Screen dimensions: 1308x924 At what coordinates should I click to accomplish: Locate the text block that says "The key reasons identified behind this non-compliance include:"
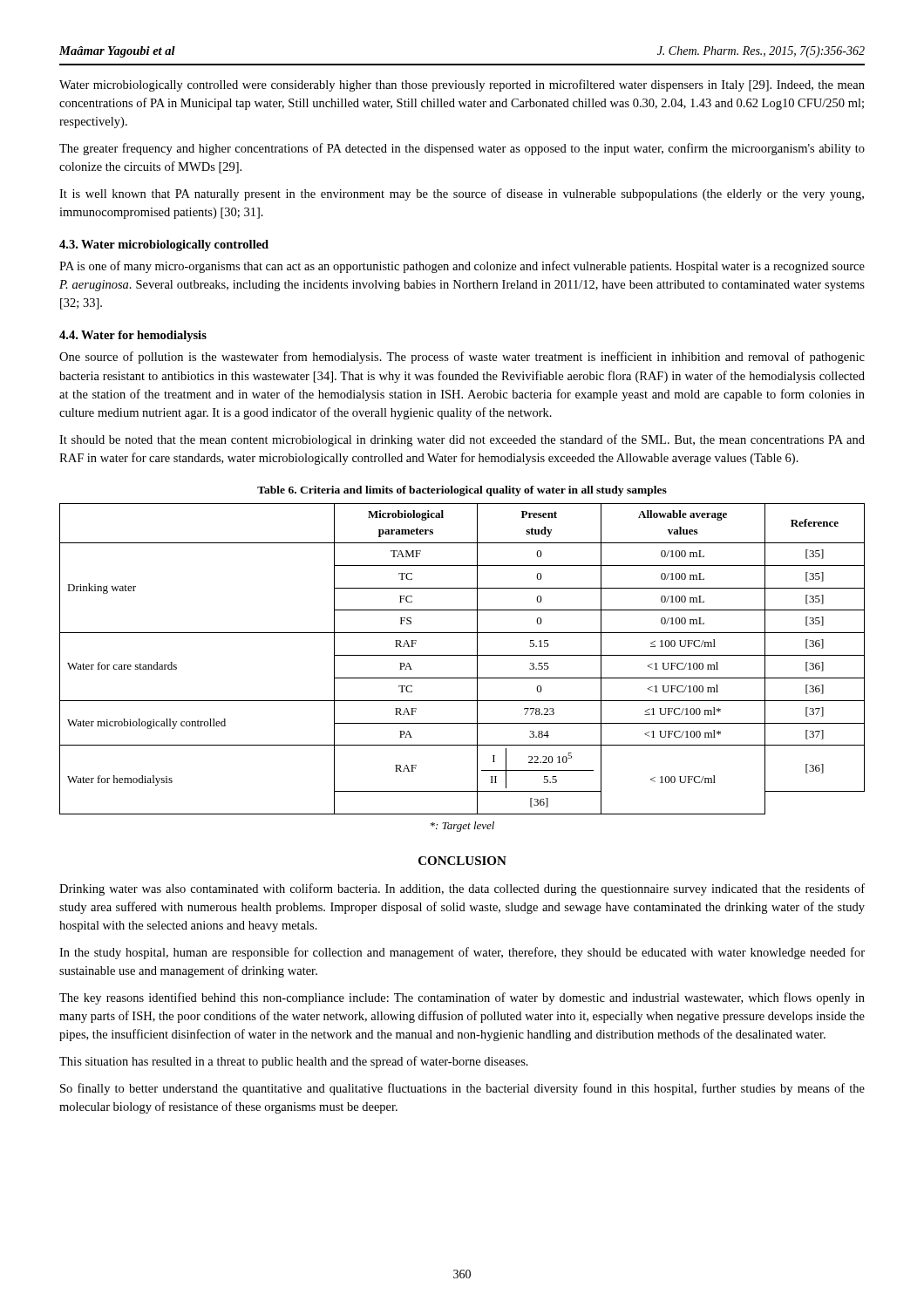[x=462, y=1016]
